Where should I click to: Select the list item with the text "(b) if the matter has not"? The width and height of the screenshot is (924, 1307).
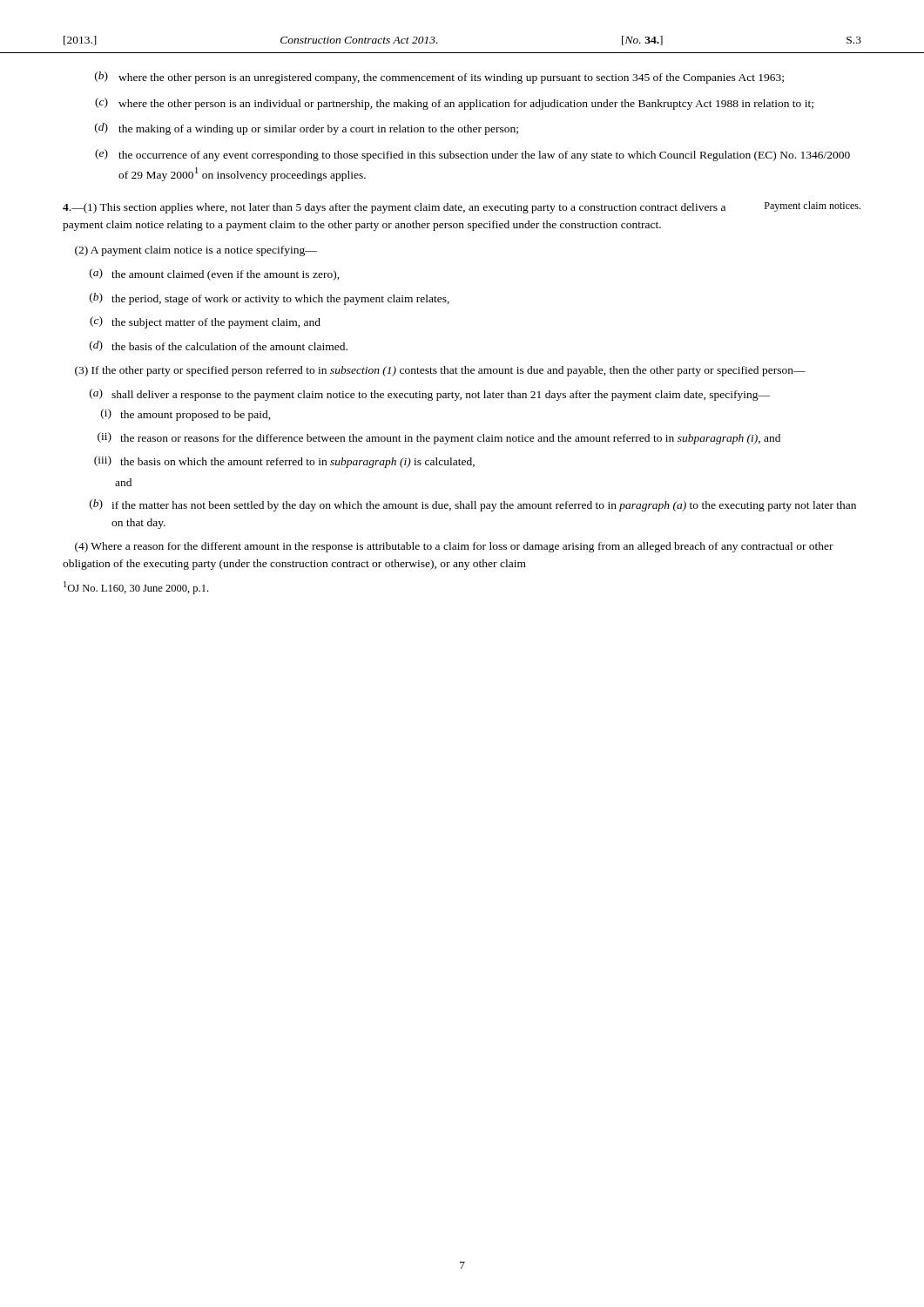pos(462,514)
